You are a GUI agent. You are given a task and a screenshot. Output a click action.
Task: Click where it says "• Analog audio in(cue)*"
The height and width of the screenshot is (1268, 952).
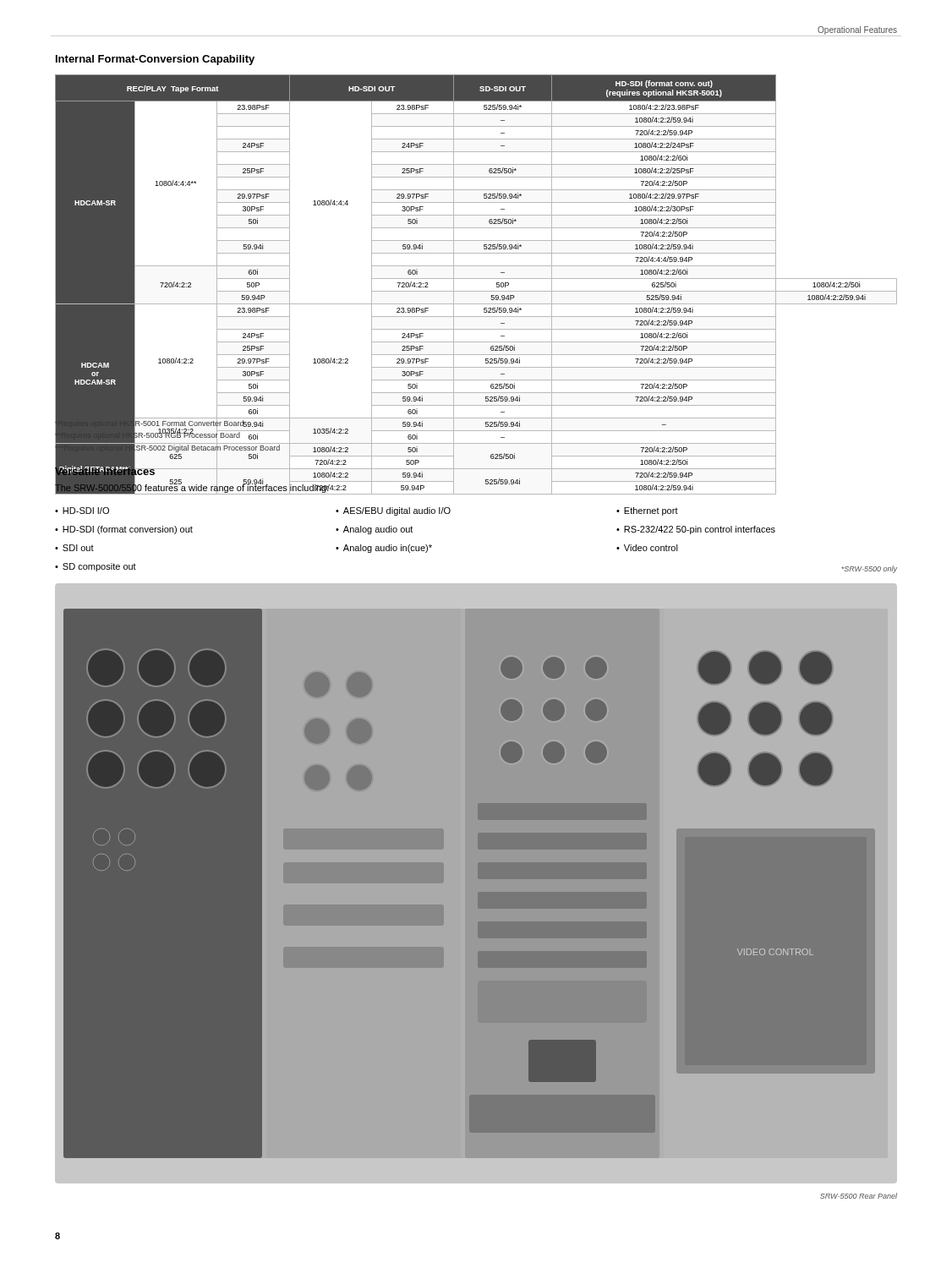(x=384, y=548)
